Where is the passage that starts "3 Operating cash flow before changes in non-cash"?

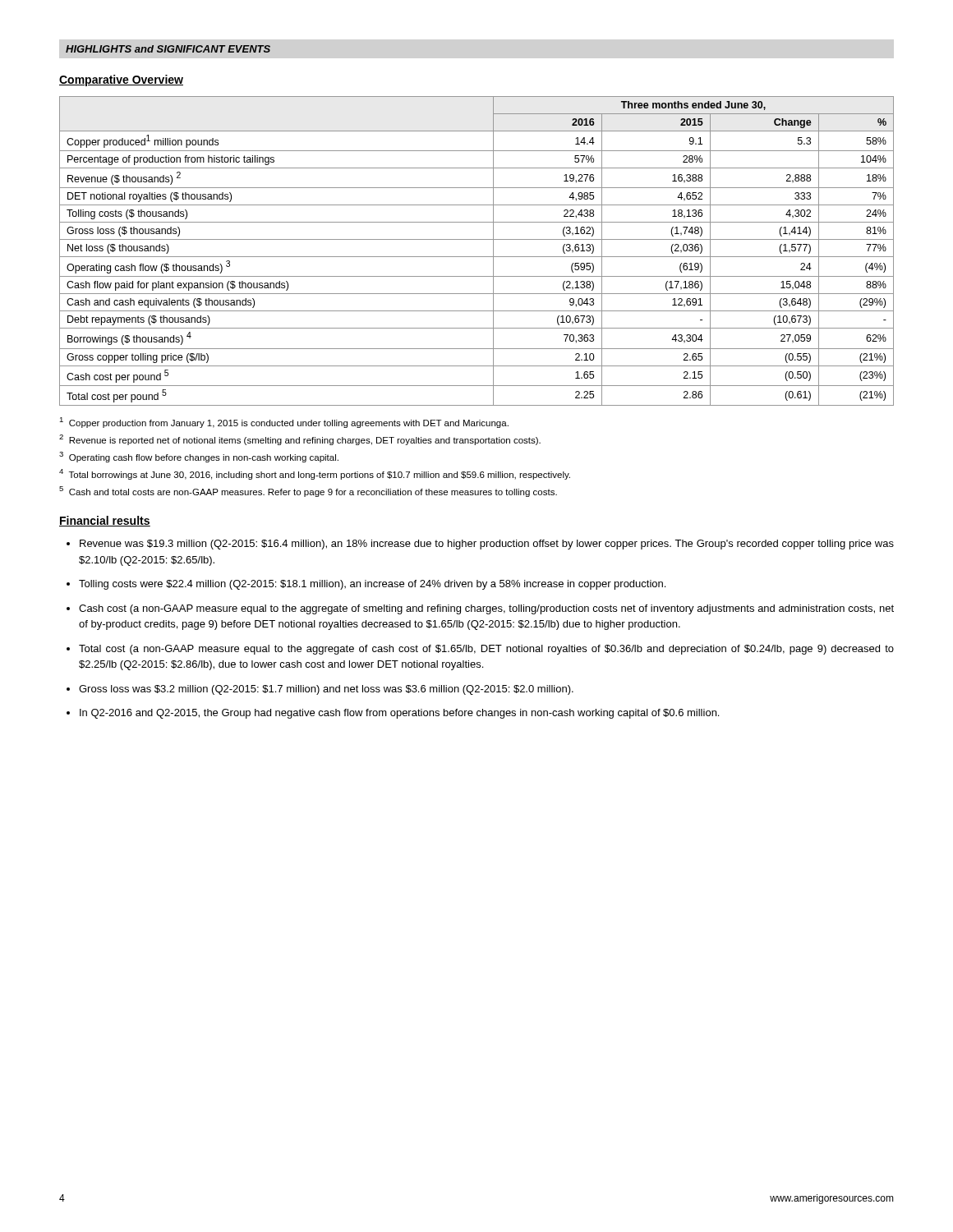point(199,457)
